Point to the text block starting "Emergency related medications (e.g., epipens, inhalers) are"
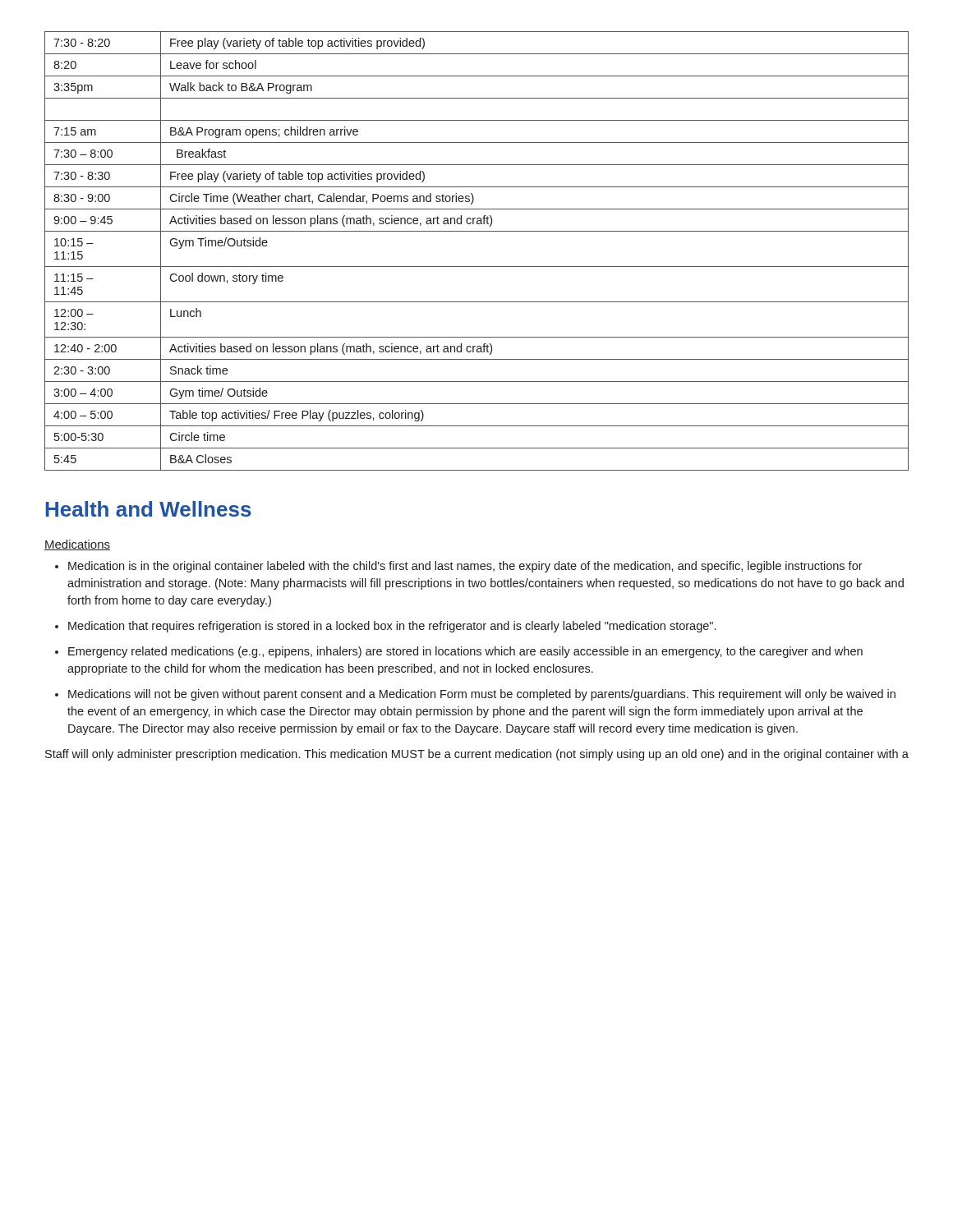The width and height of the screenshot is (953, 1232). (x=465, y=660)
